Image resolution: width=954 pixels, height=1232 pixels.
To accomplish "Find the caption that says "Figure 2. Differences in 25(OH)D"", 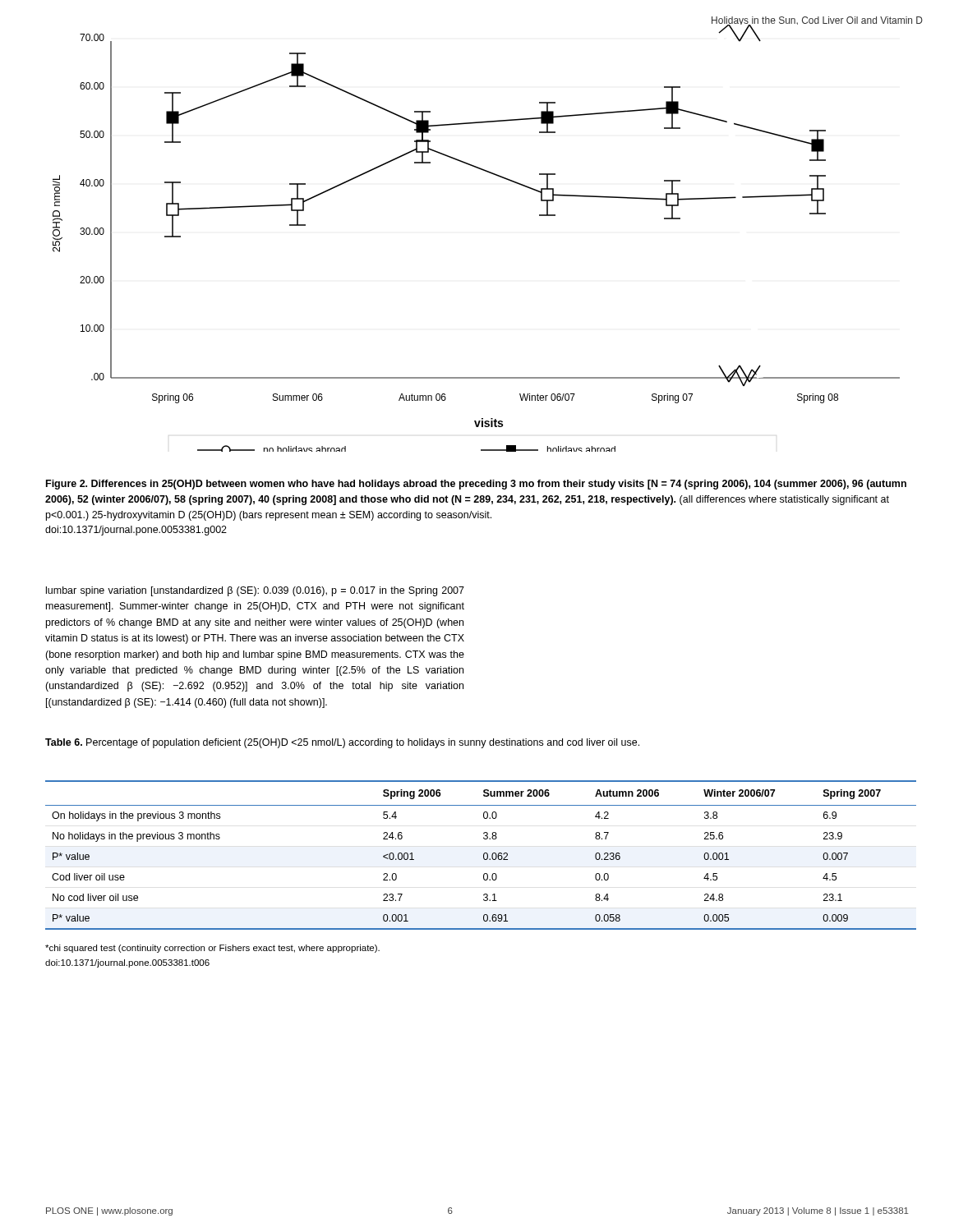I will pyautogui.click(x=476, y=507).
